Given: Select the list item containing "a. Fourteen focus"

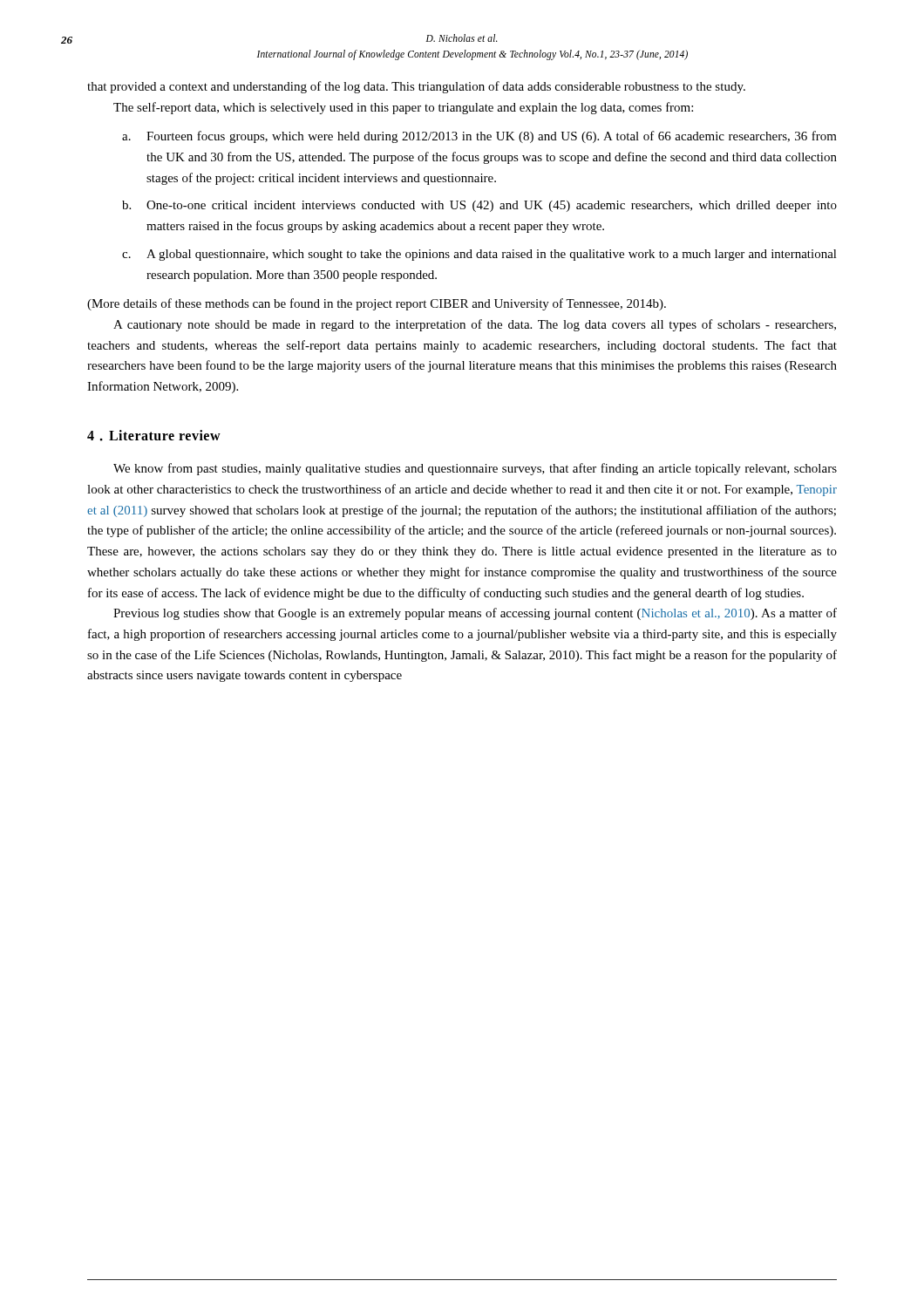Looking at the screenshot, I should (x=479, y=158).
